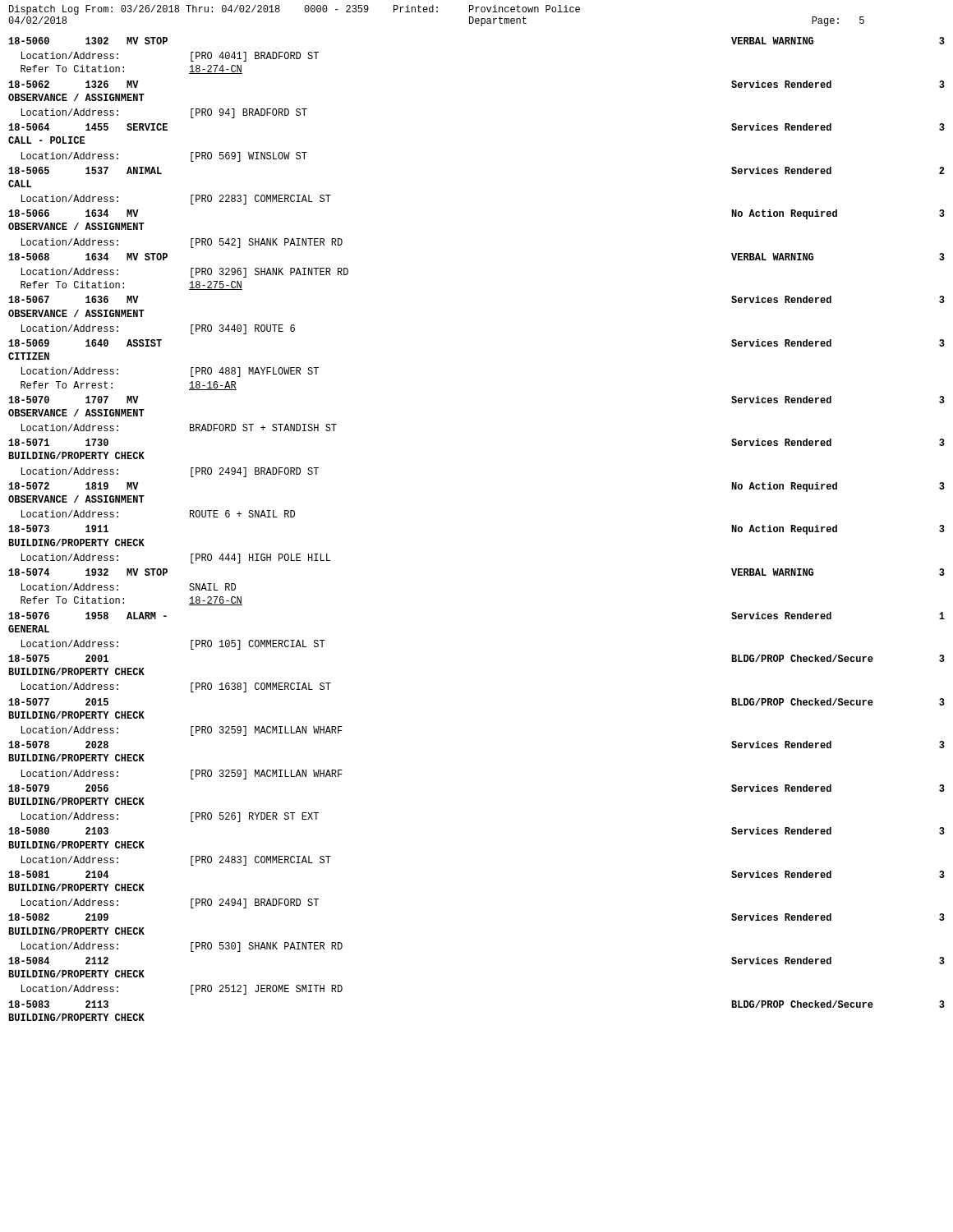953x1232 pixels.
Task: Point to the passage starting "18-5075 2001 BUILDING/PROPERTY CHECK"
Action: tap(28, 658)
